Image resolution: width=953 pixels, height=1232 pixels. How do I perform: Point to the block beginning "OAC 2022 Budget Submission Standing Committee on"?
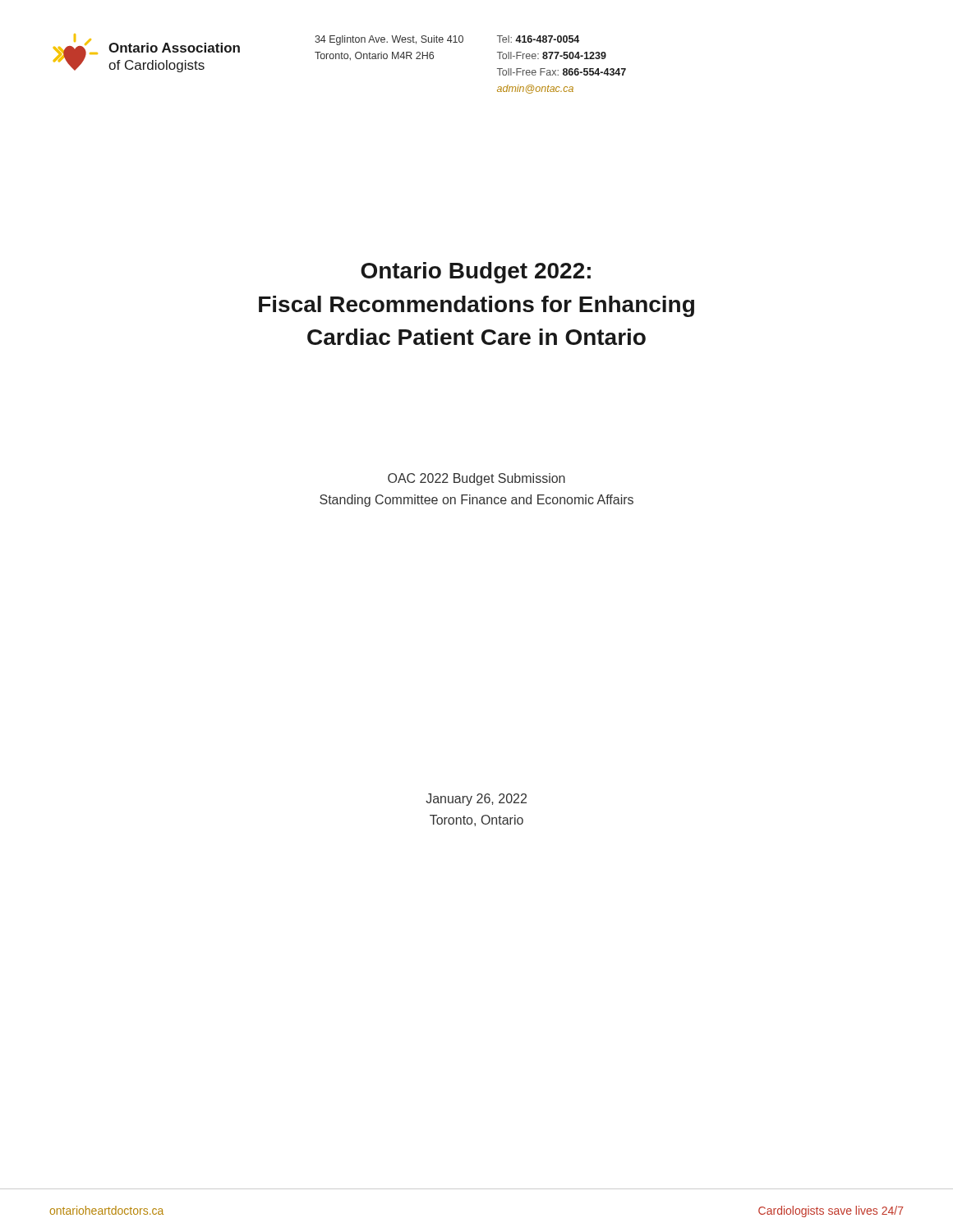click(x=476, y=489)
